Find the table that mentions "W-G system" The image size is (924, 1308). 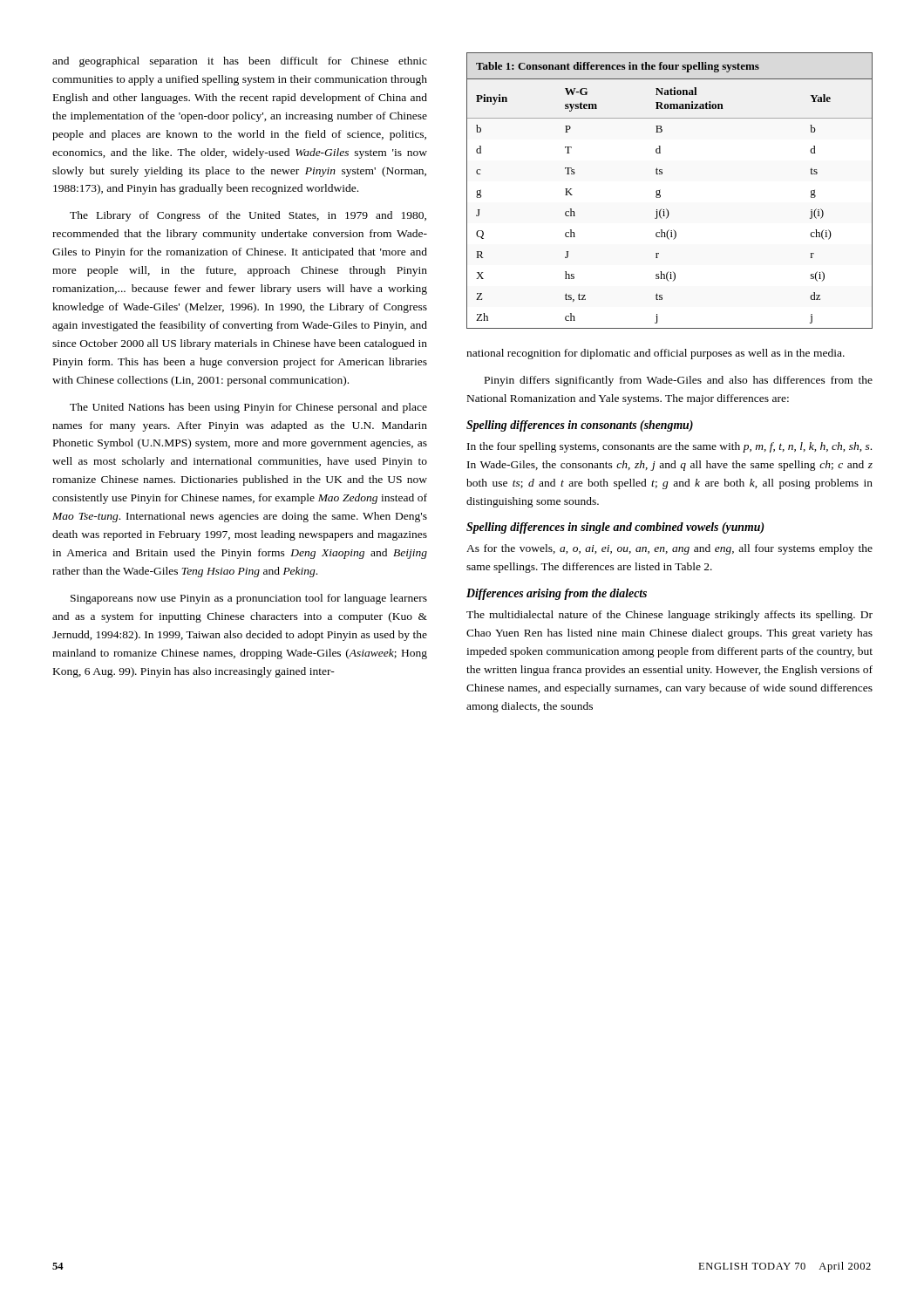669,191
